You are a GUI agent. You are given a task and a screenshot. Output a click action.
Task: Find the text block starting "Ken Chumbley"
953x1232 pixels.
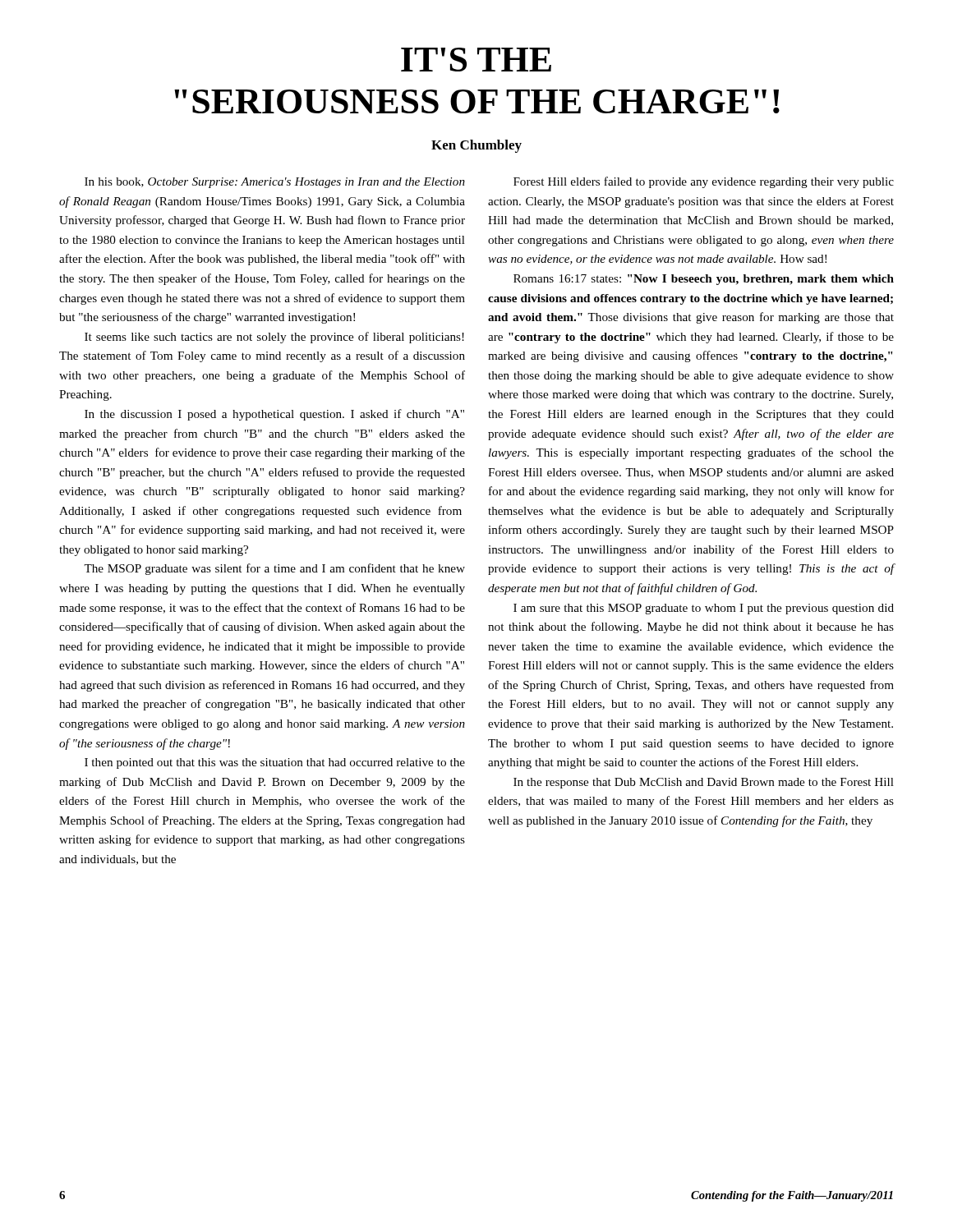(x=476, y=145)
